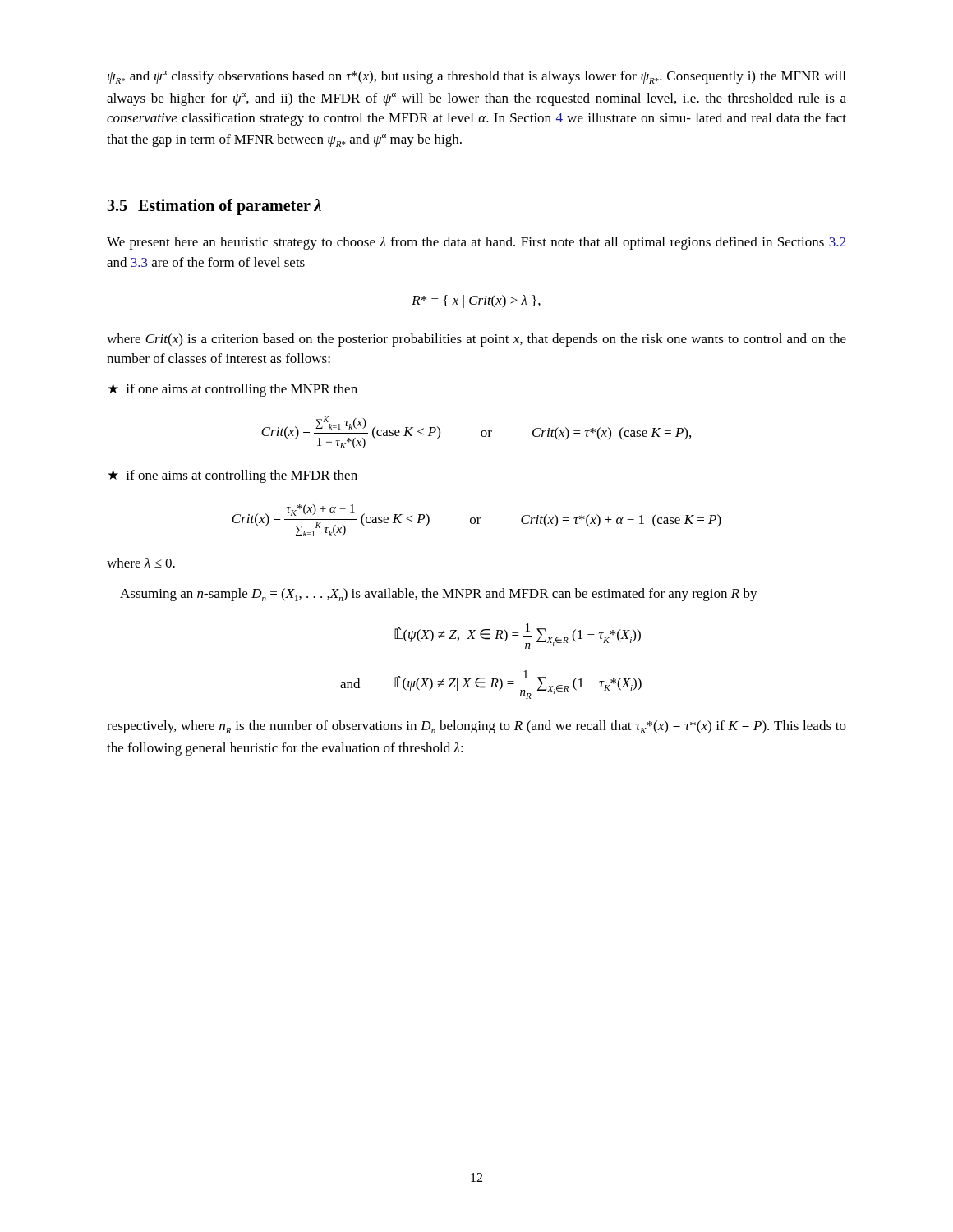Locate the block of text that opens with "respectively, where nR is the number"
The width and height of the screenshot is (953, 1232).
tap(476, 737)
